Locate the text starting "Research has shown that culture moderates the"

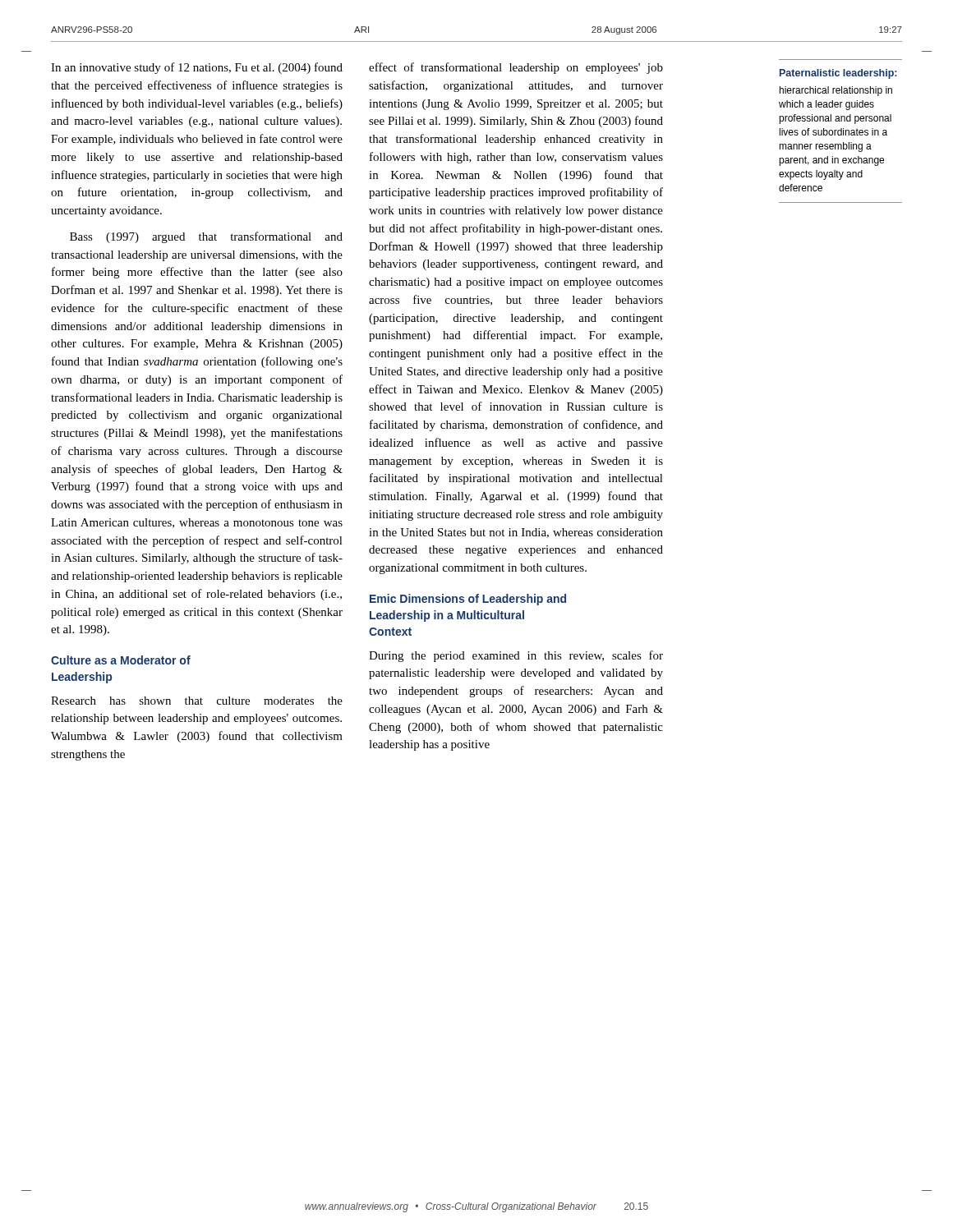click(197, 728)
